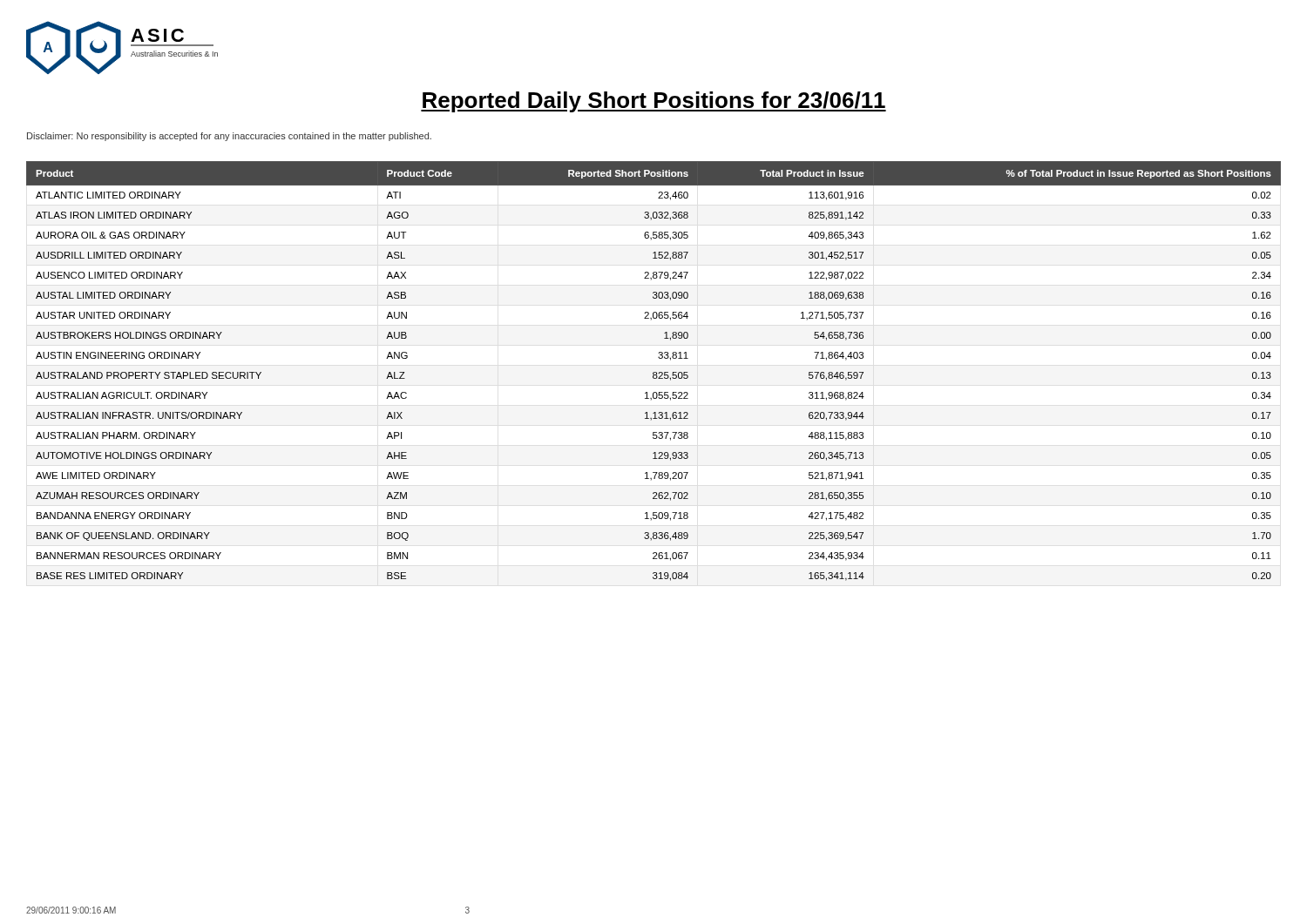Locate the title
Screen dimensions: 924x1307
point(654,101)
